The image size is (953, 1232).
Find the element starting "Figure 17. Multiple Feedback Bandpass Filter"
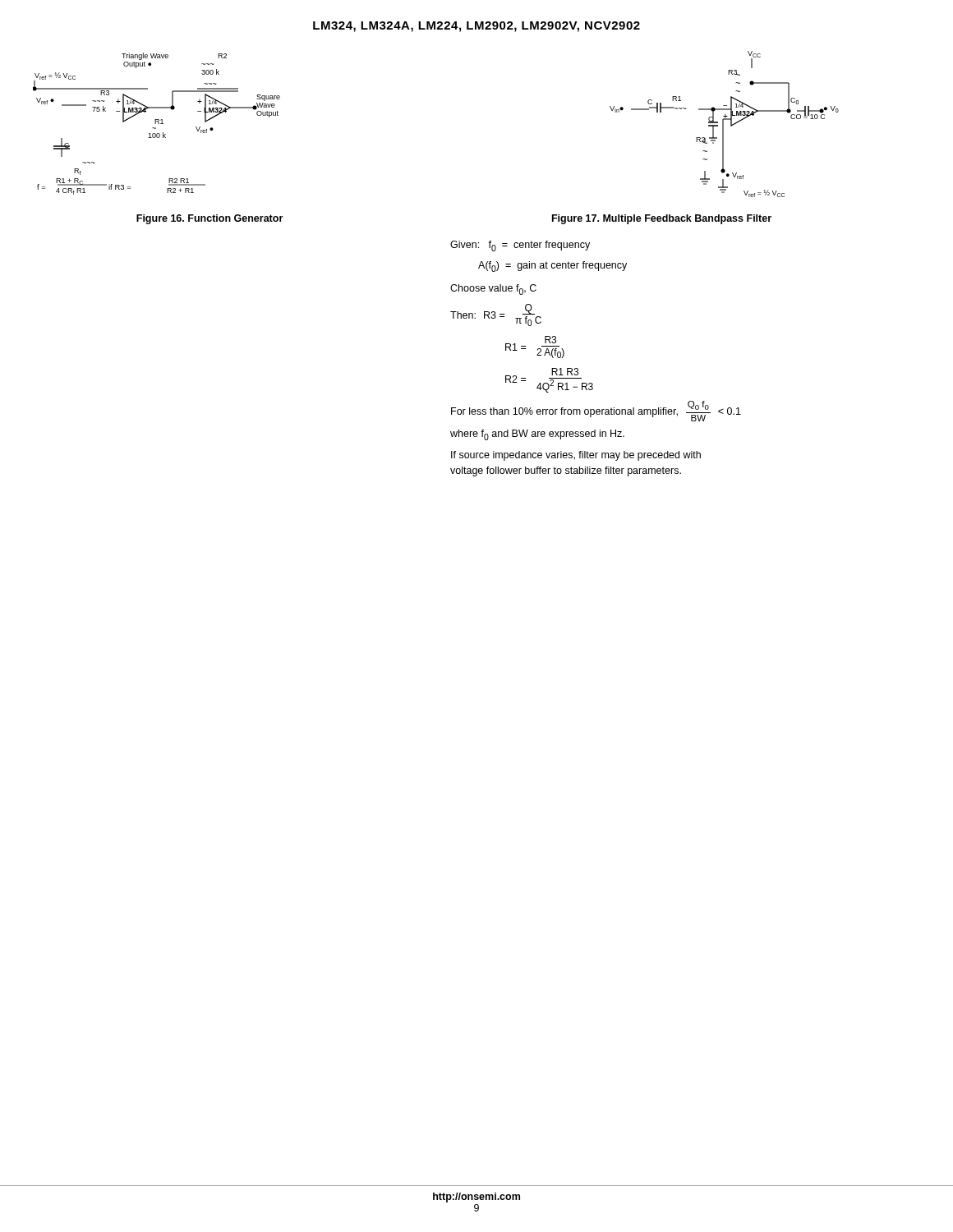point(661,218)
